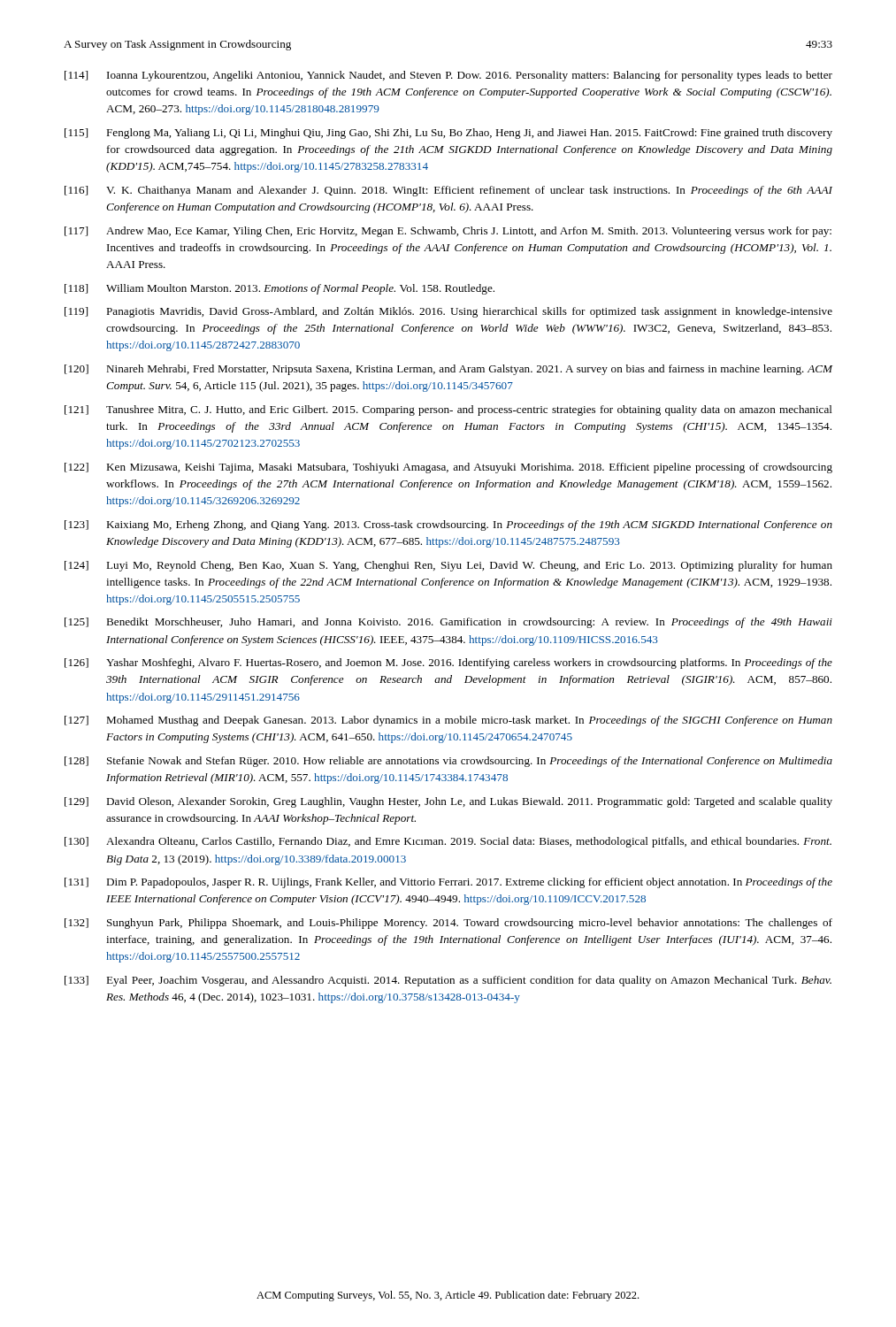The height and width of the screenshot is (1327, 896).
Task: Click on the element starting "[129] David Oleson, Alexander Sorokin,"
Action: point(448,809)
